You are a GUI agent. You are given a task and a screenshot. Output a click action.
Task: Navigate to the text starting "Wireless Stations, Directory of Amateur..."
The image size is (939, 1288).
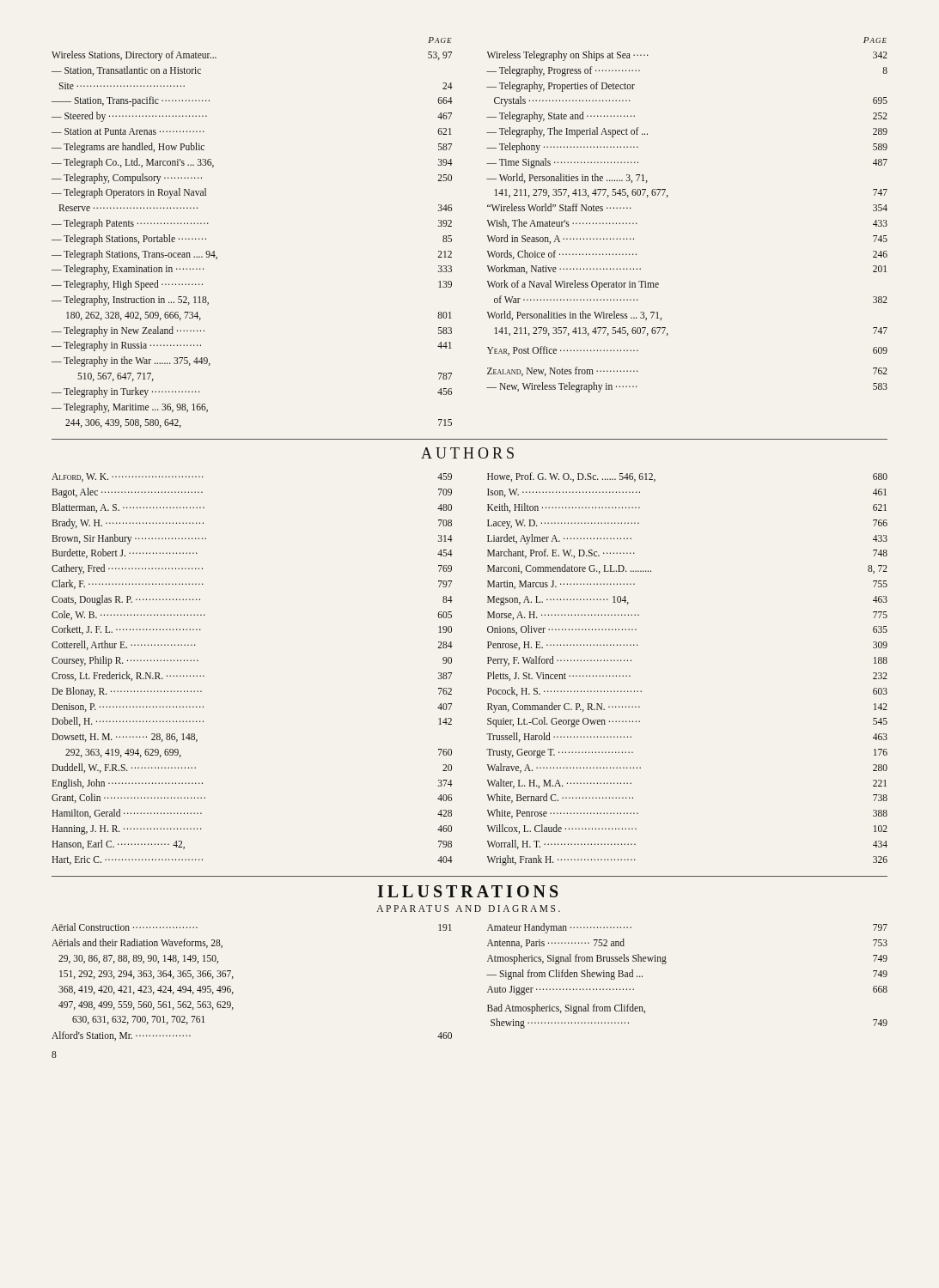(x=144, y=55)
